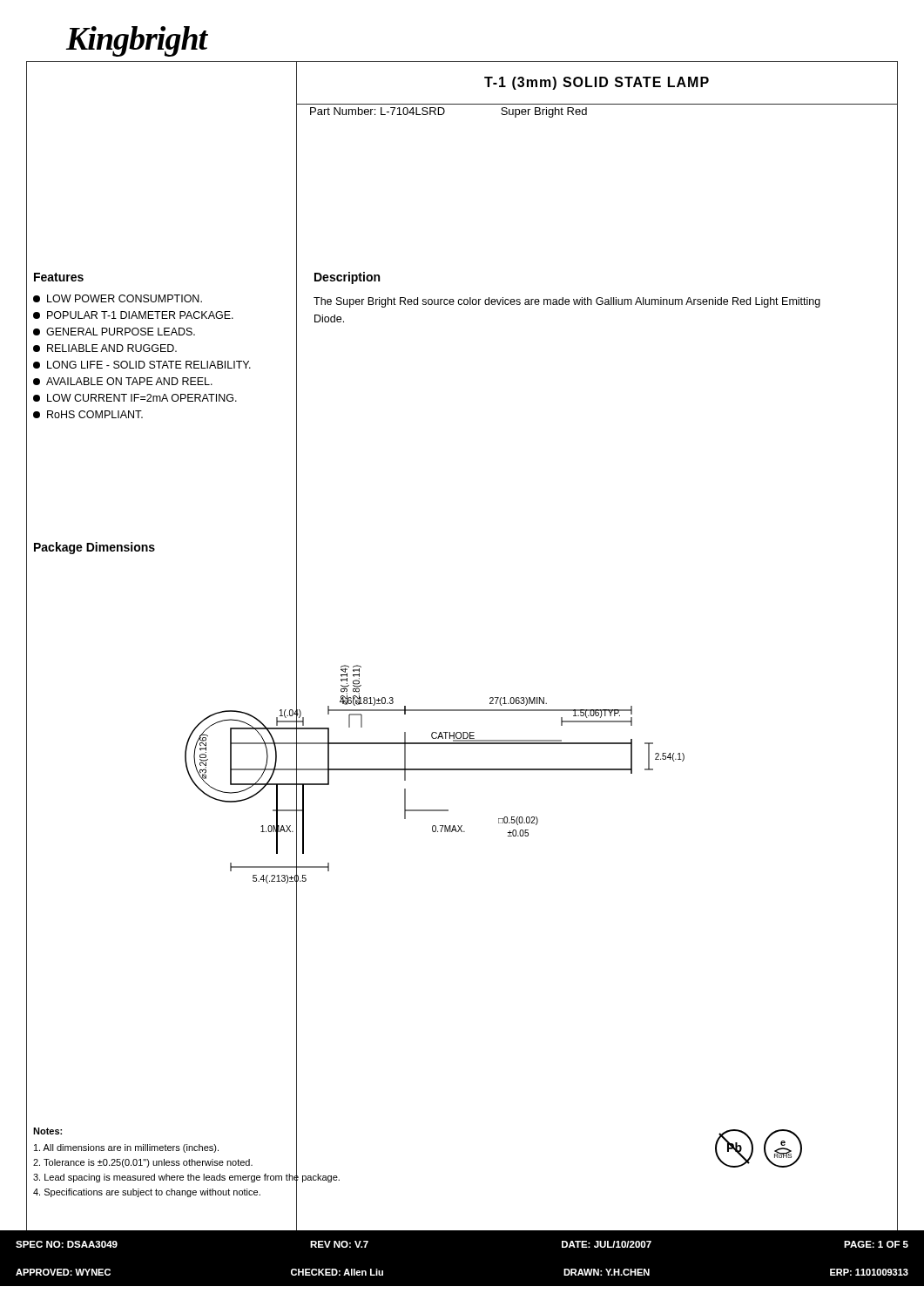Locate the text "LOW POWER CONSUMPTION."

click(x=118, y=299)
